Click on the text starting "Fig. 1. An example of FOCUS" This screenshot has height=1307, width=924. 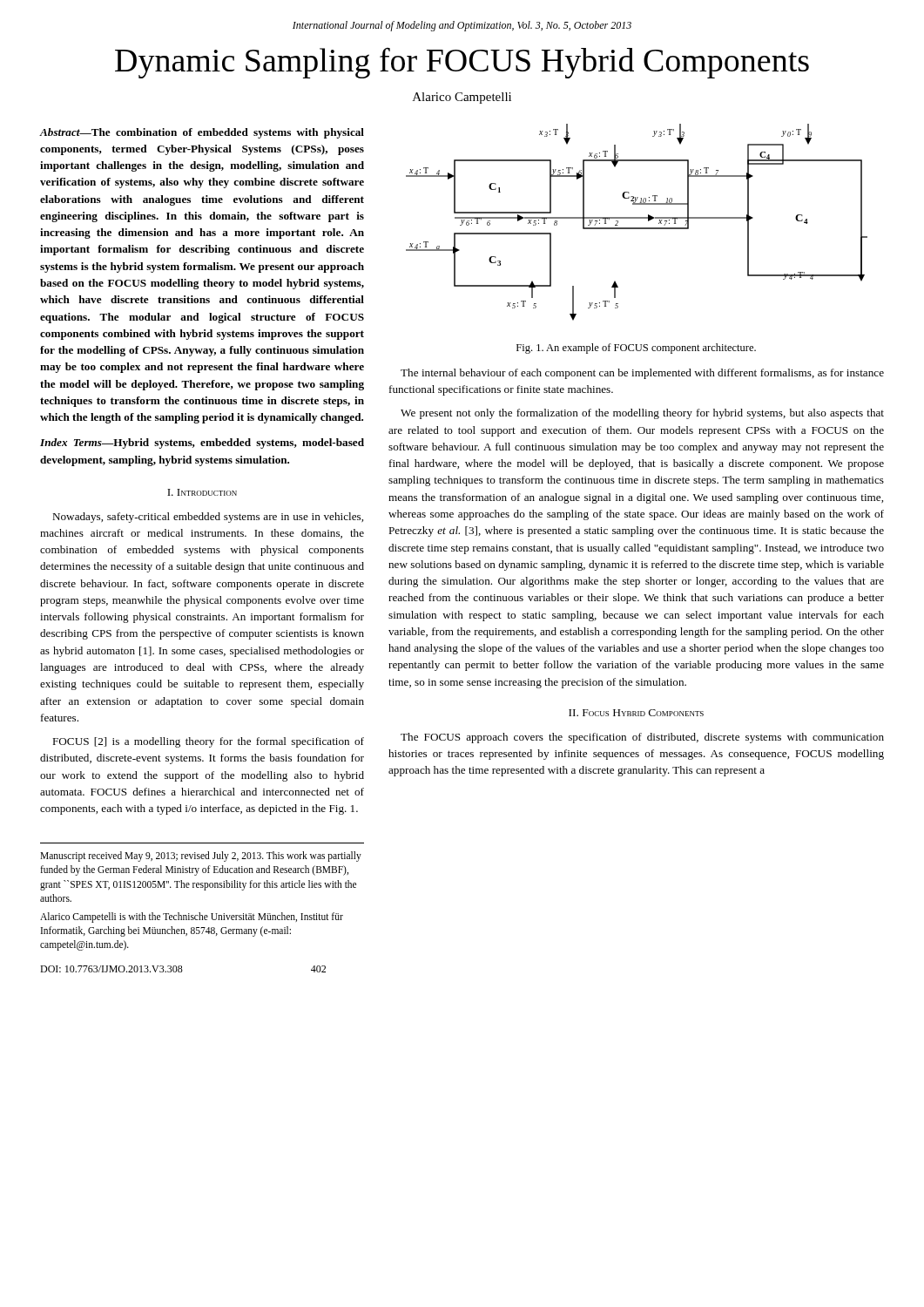636,347
